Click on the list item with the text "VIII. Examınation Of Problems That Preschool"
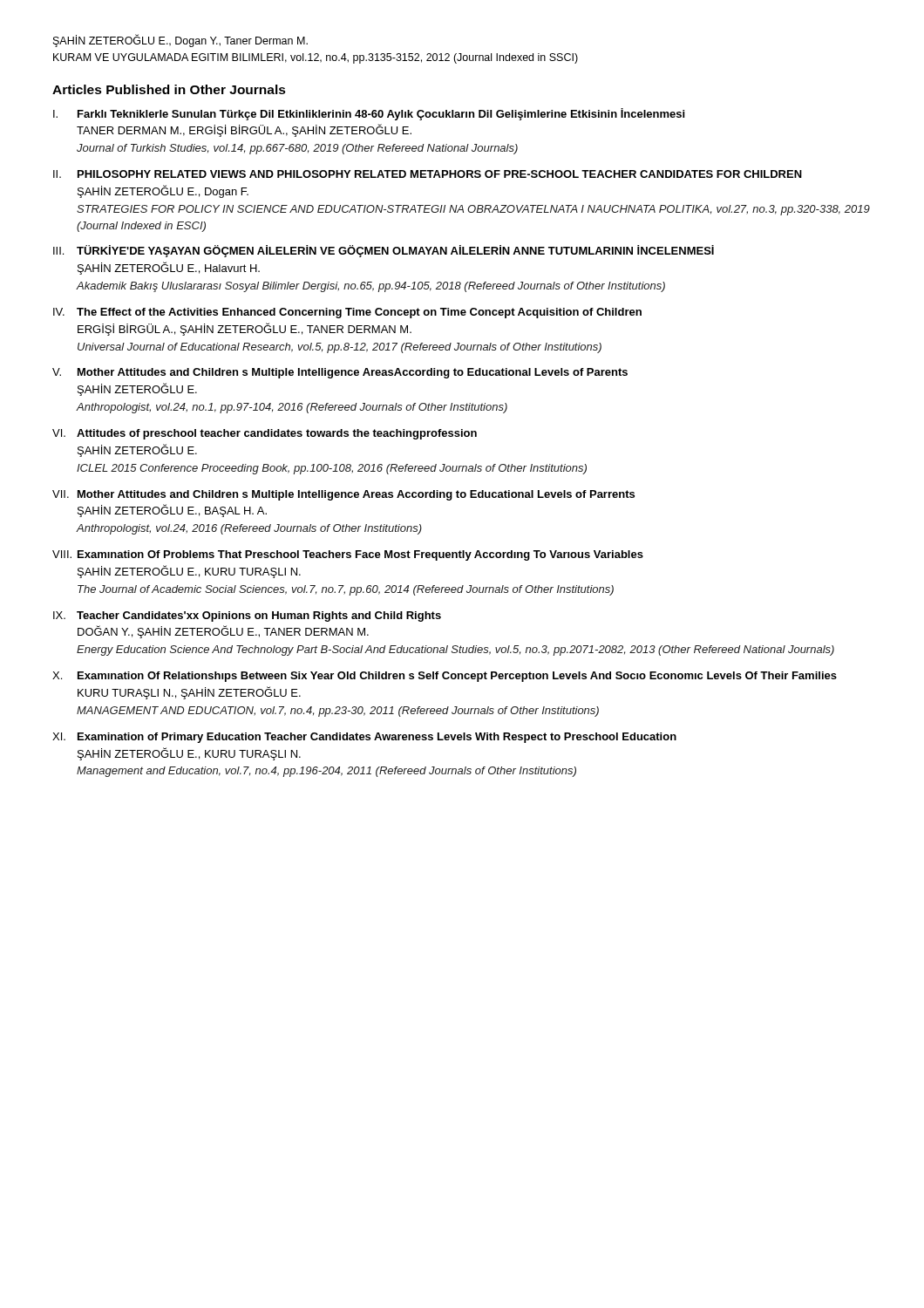Screen dimensions: 1308x924 point(348,555)
